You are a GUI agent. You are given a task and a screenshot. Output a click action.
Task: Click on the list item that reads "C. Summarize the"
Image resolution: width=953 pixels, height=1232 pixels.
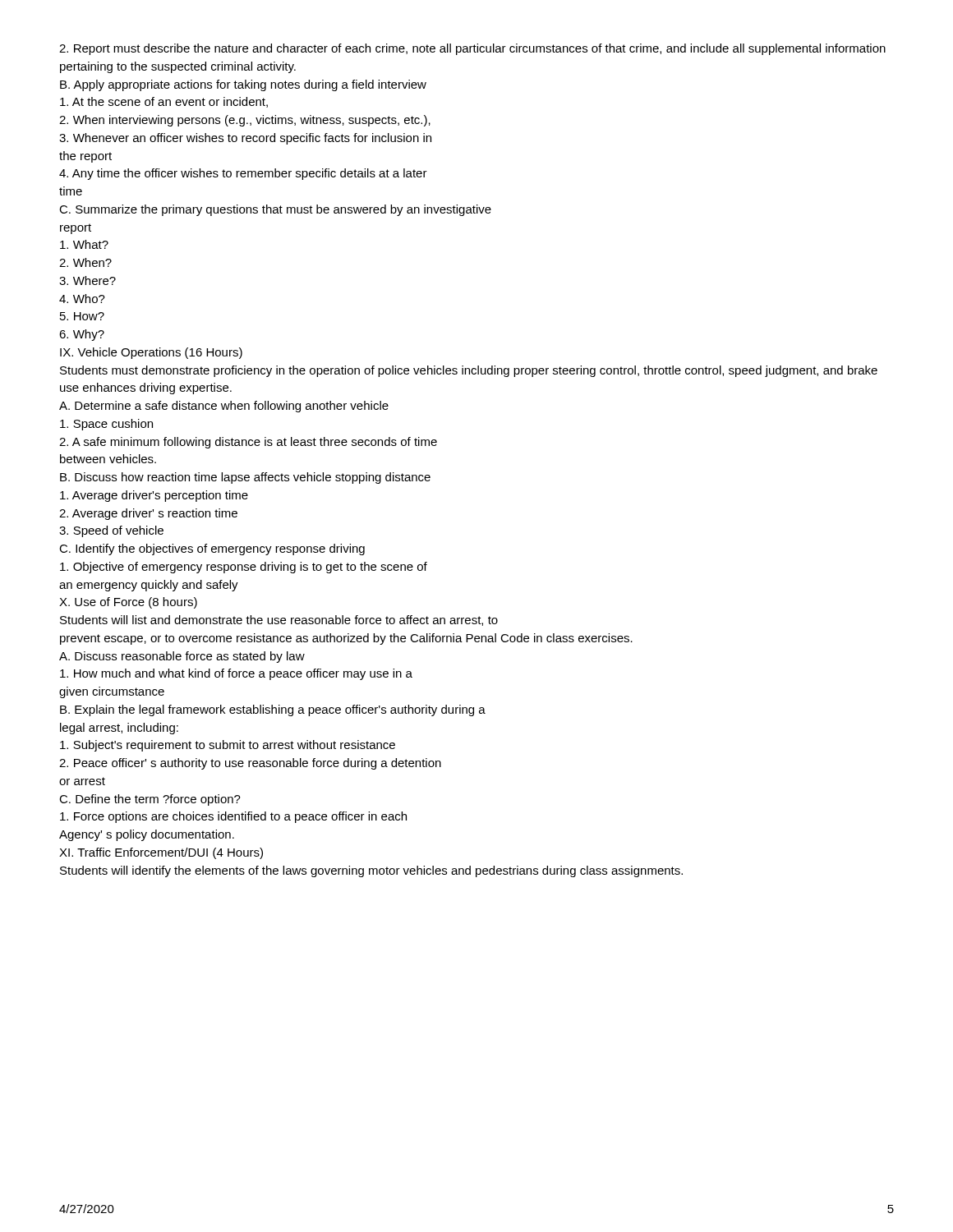point(275,218)
